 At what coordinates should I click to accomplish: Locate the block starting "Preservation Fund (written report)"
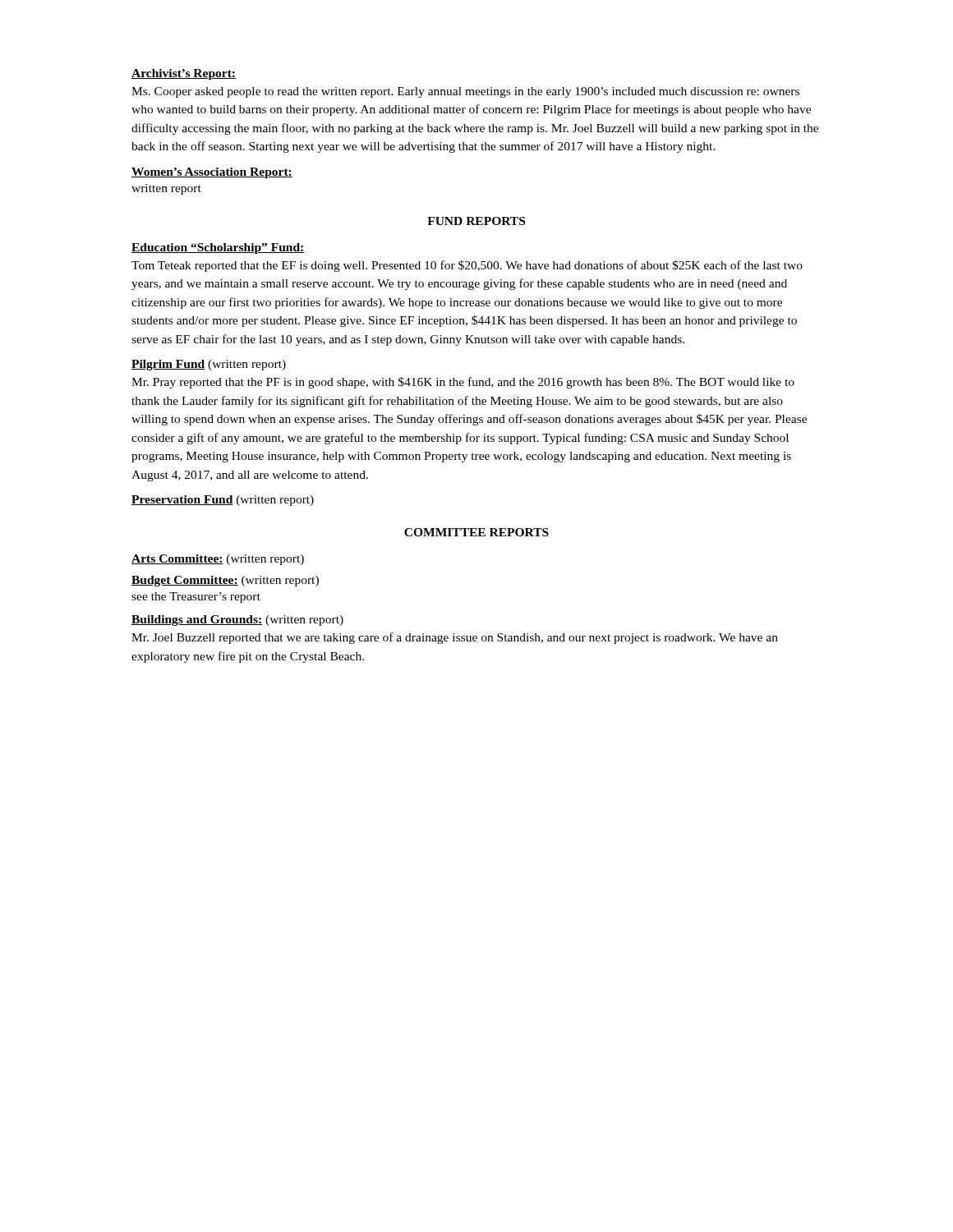click(x=223, y=499)
